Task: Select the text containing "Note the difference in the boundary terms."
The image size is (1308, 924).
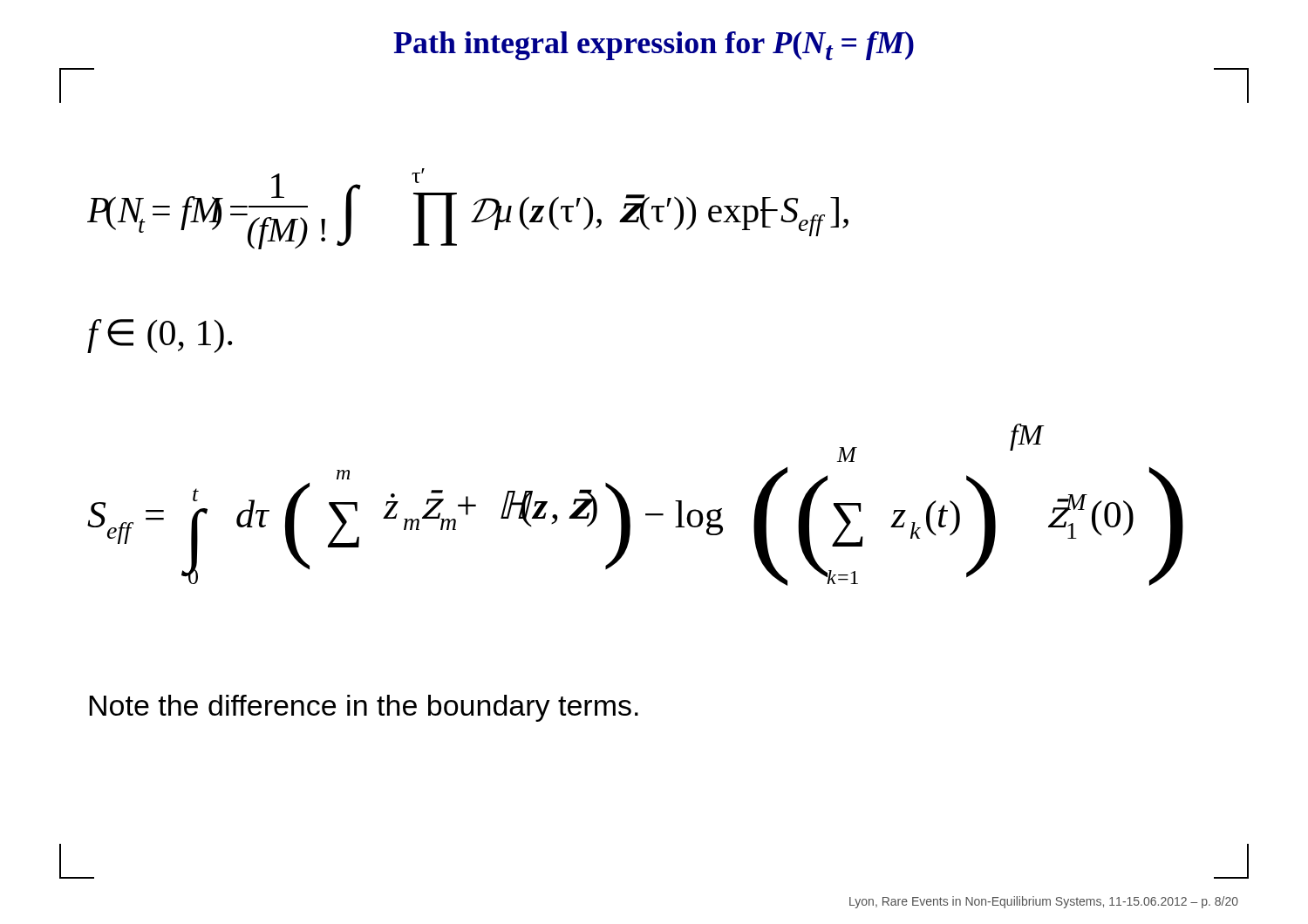Action: click(x=364, y=705)
